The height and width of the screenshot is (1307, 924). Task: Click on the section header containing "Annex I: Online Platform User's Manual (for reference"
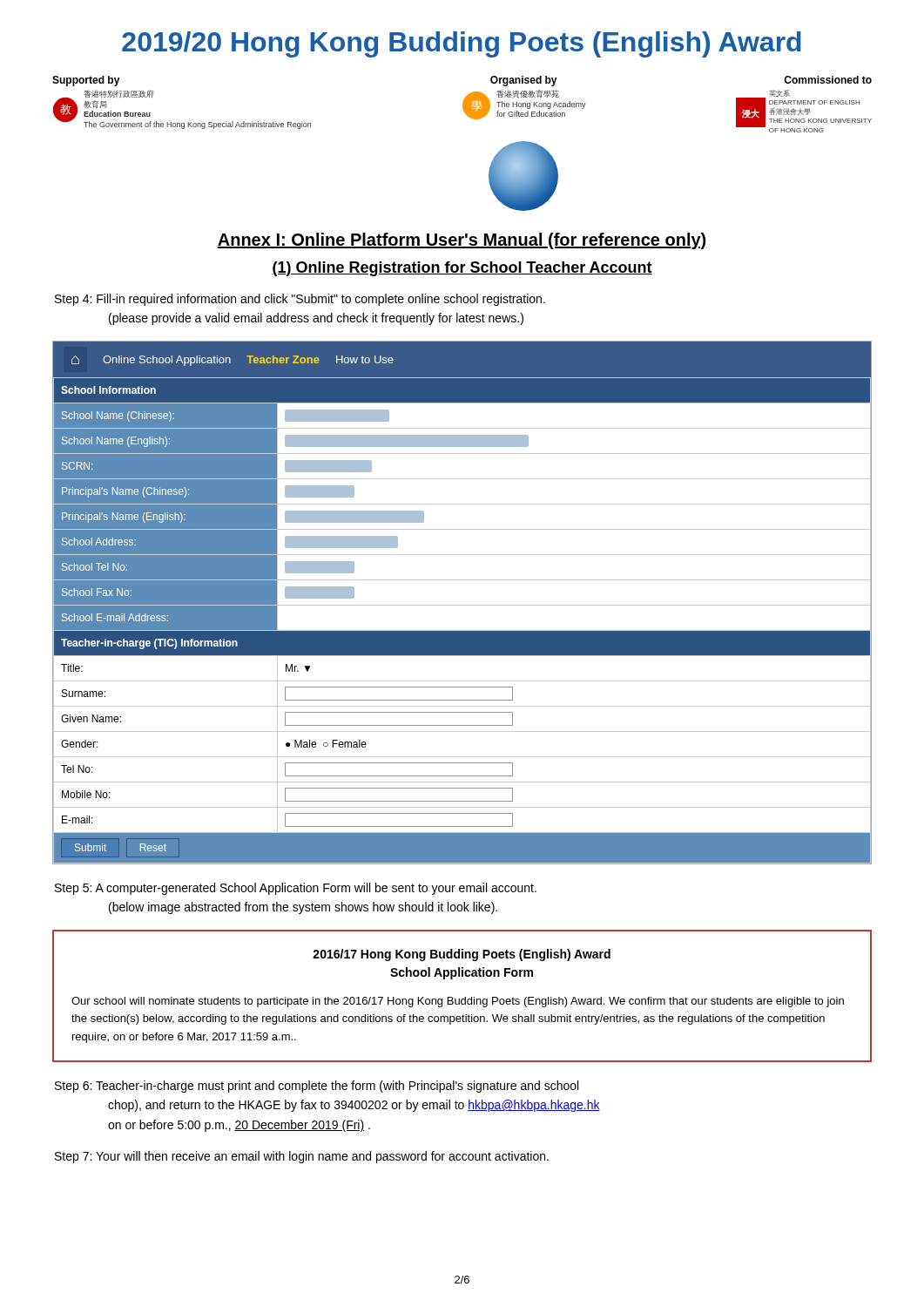pos(462,240)
